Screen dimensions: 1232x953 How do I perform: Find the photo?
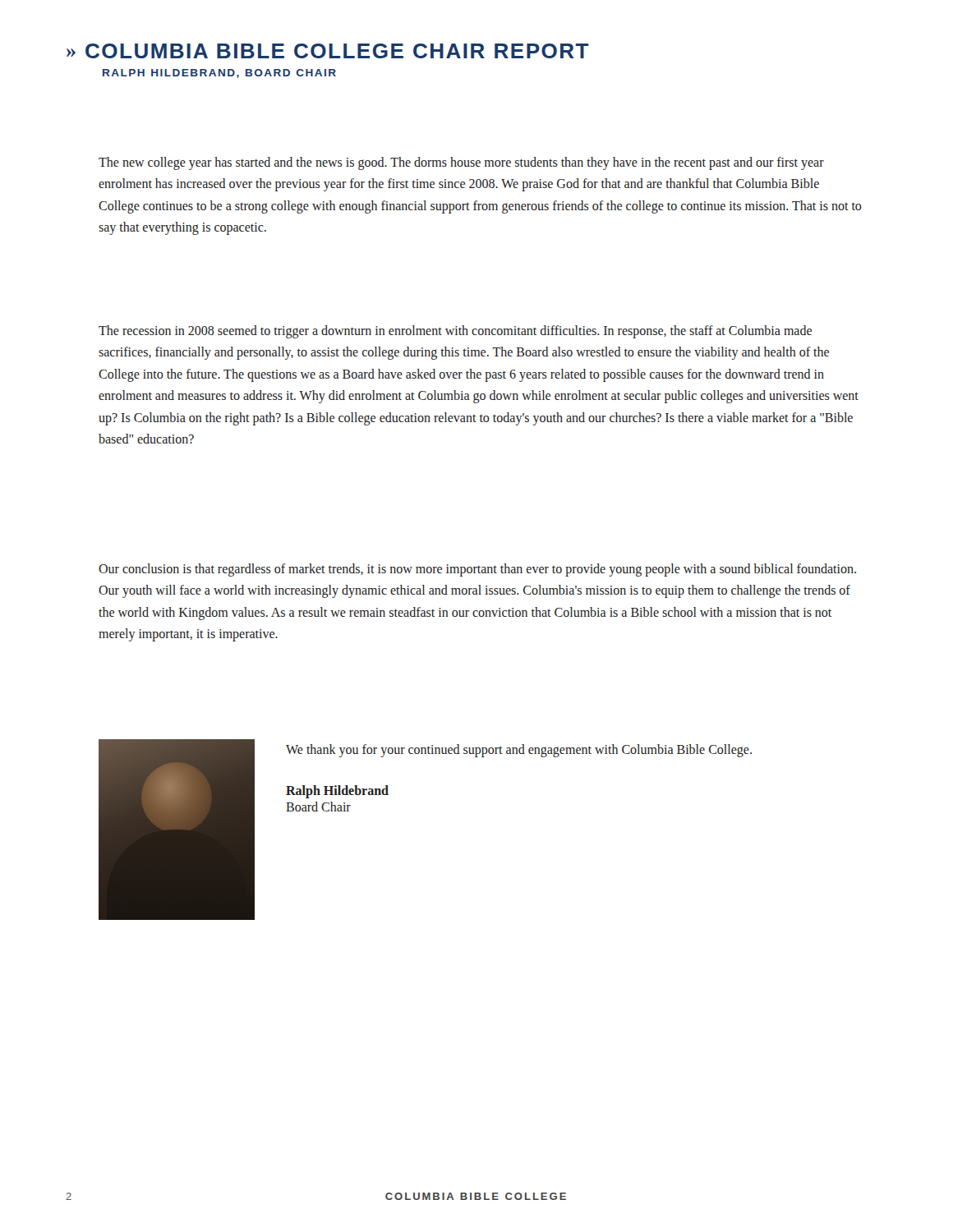tap(177, 830)
